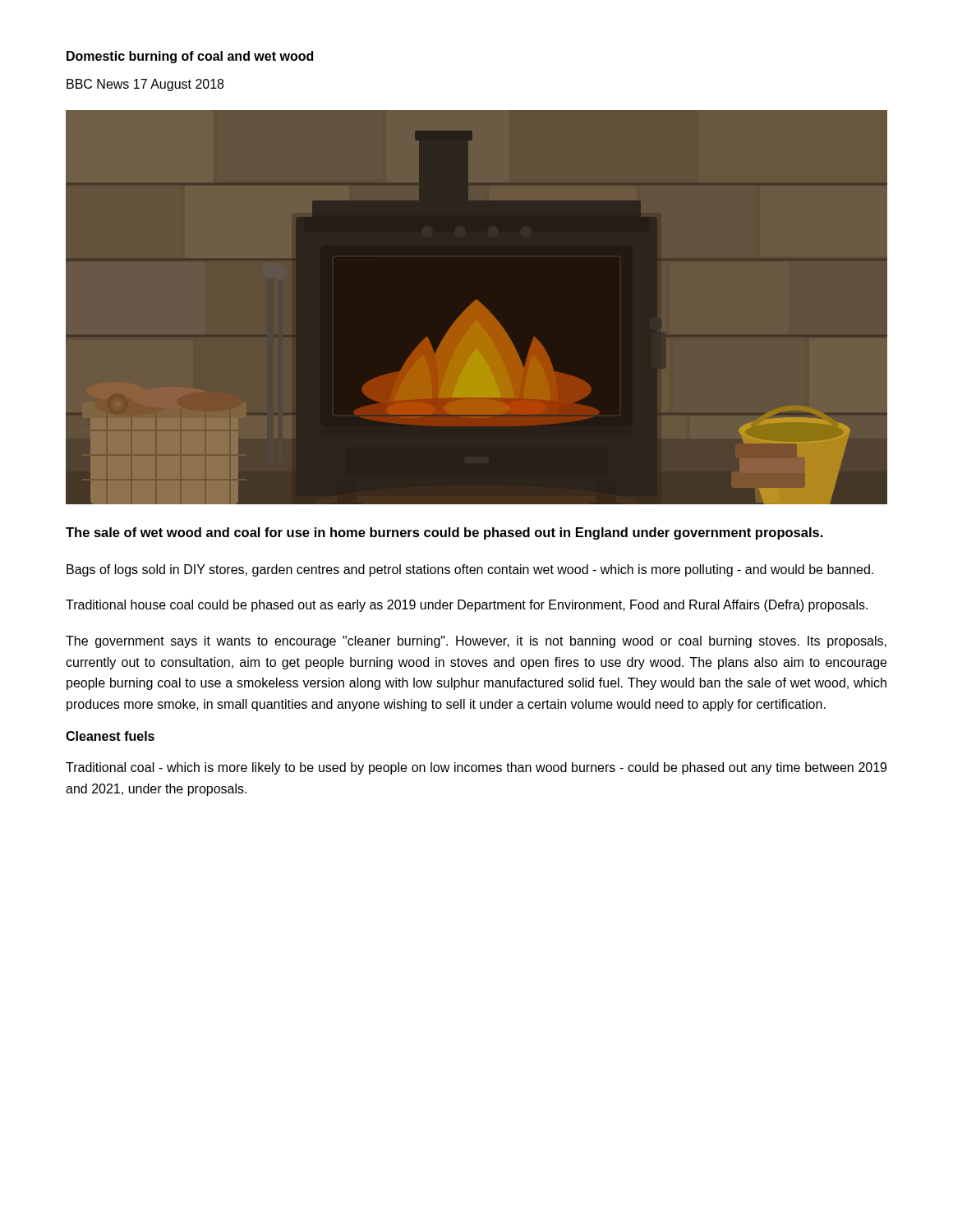Select the text block with the text "Bags of logs sold in DIY stores, garden"
The height and width of the screenshot is (1232, 953).
470,569
